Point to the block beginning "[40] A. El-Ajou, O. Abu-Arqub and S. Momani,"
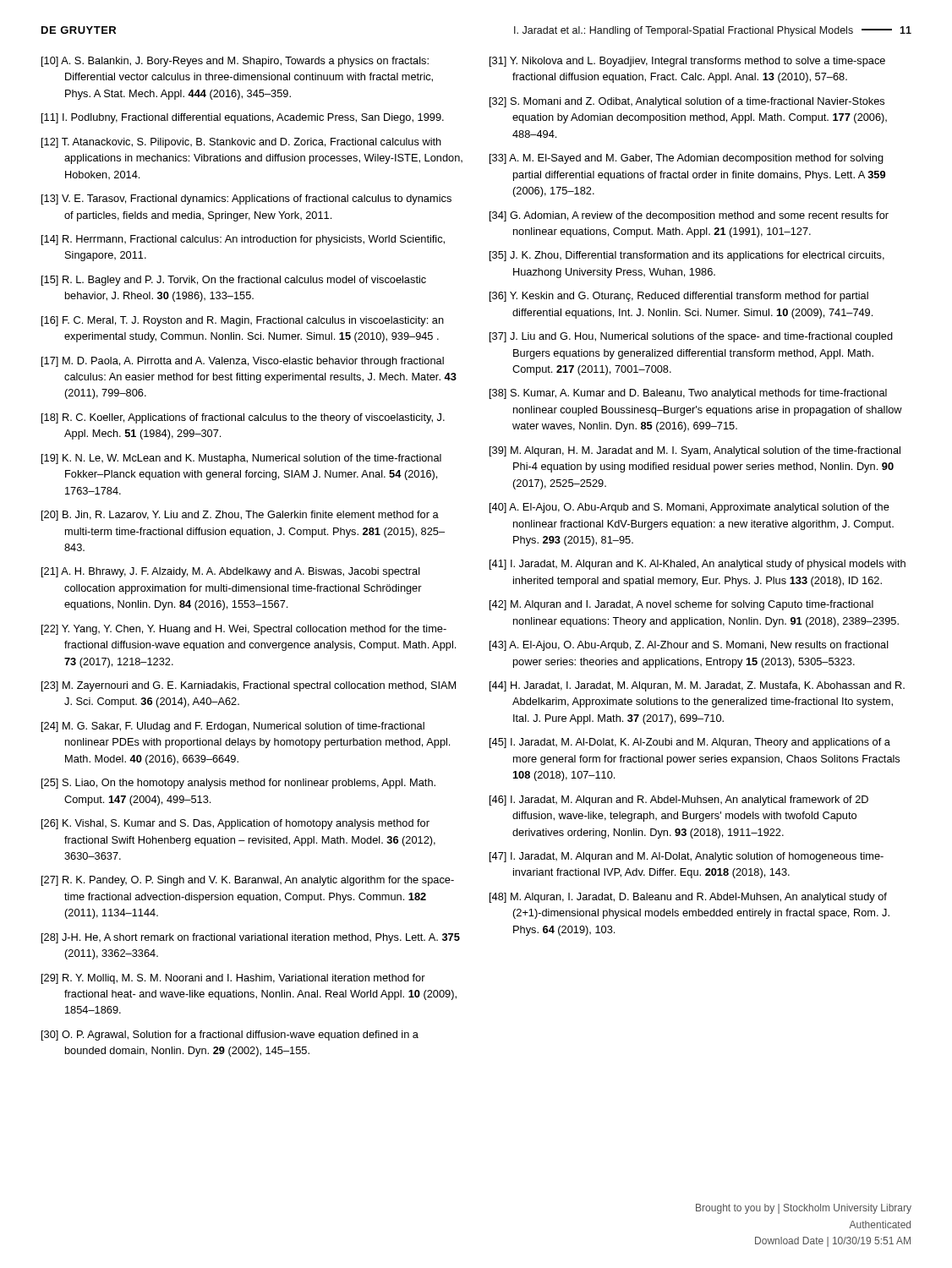 click(691, 523)
